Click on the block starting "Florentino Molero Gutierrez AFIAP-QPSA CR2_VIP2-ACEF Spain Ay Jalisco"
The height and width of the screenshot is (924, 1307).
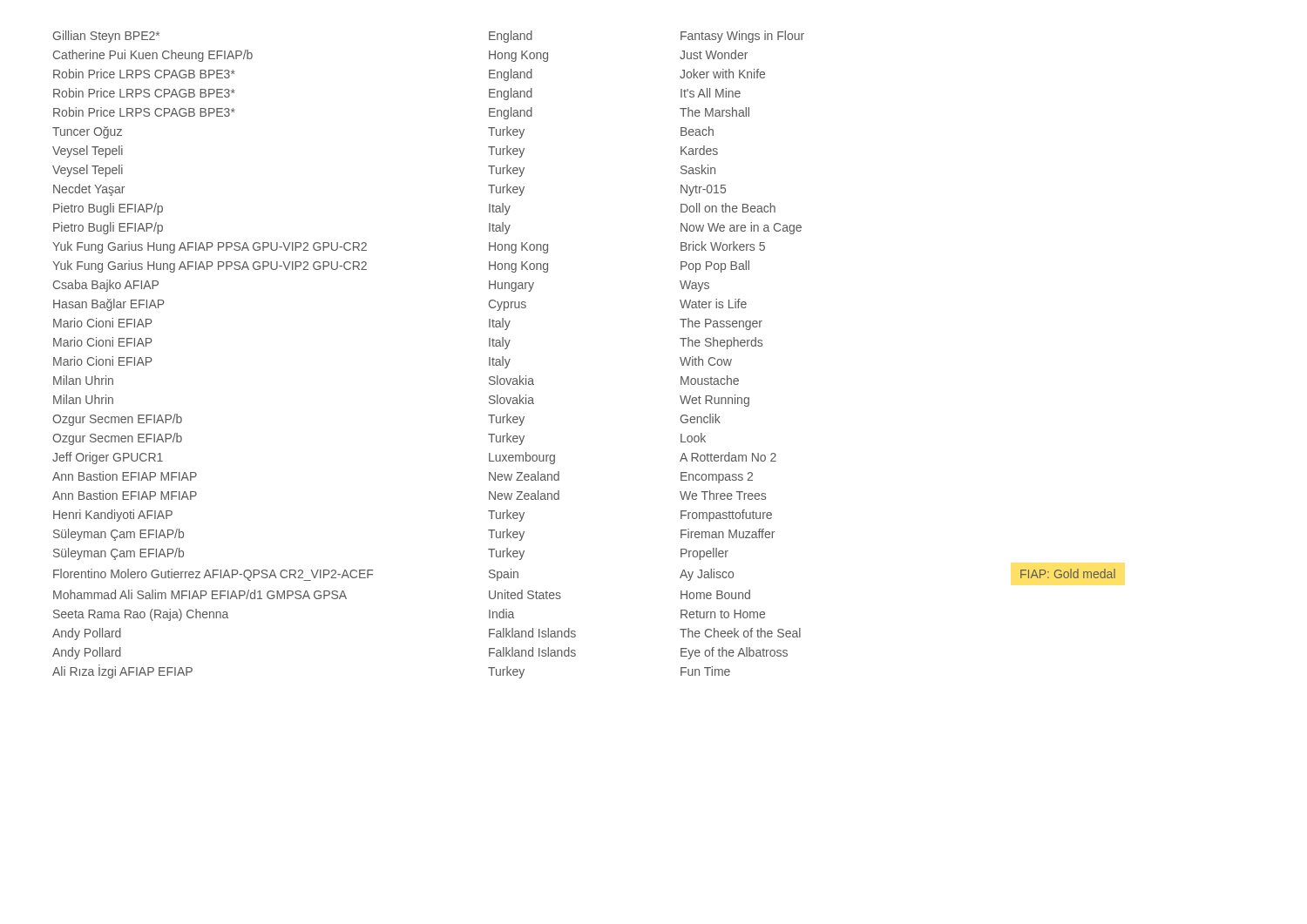point(216,574)
